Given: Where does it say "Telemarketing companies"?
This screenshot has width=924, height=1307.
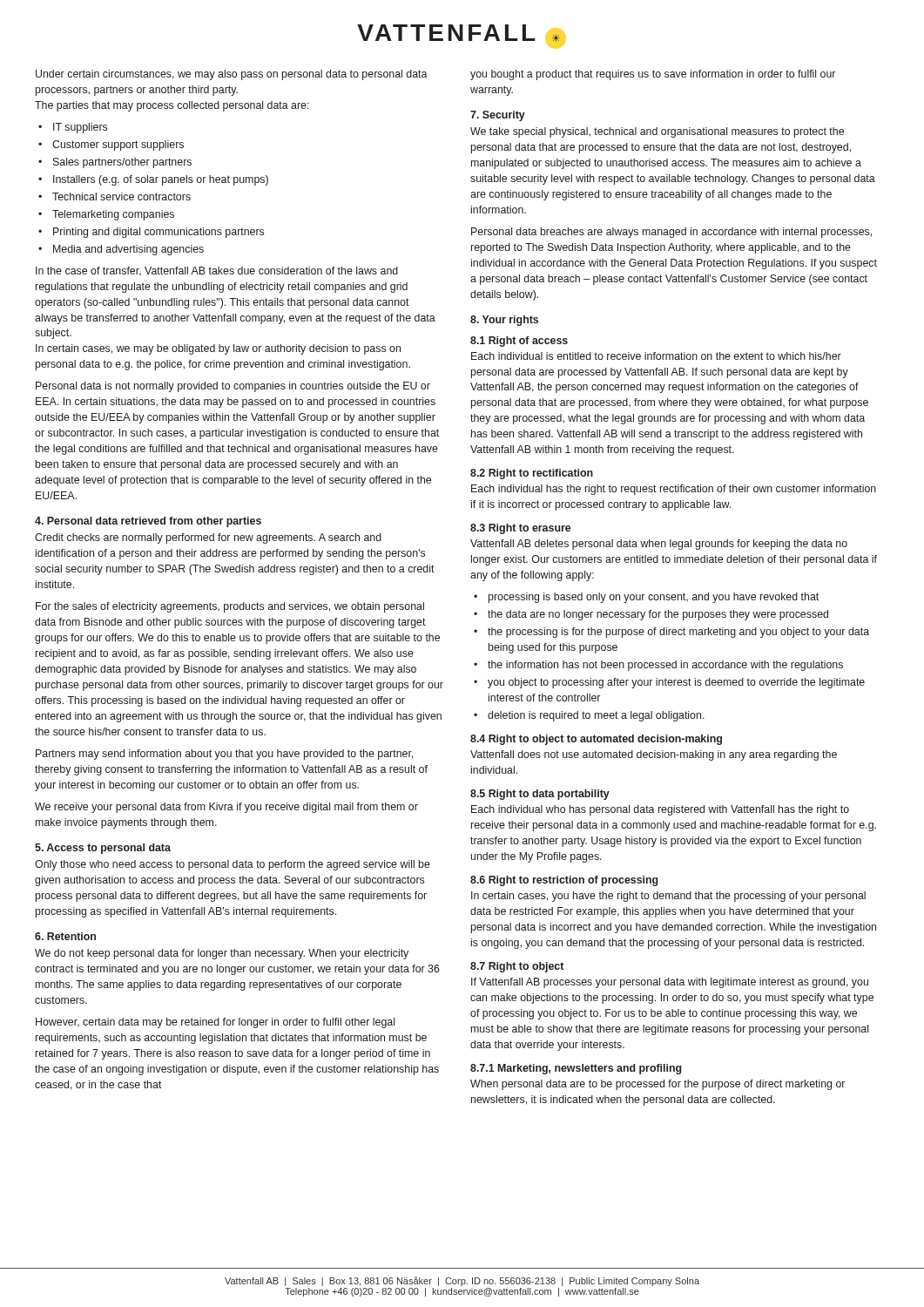Looking at the screenshot, I should pyautogui.click(x=113, y=214).
